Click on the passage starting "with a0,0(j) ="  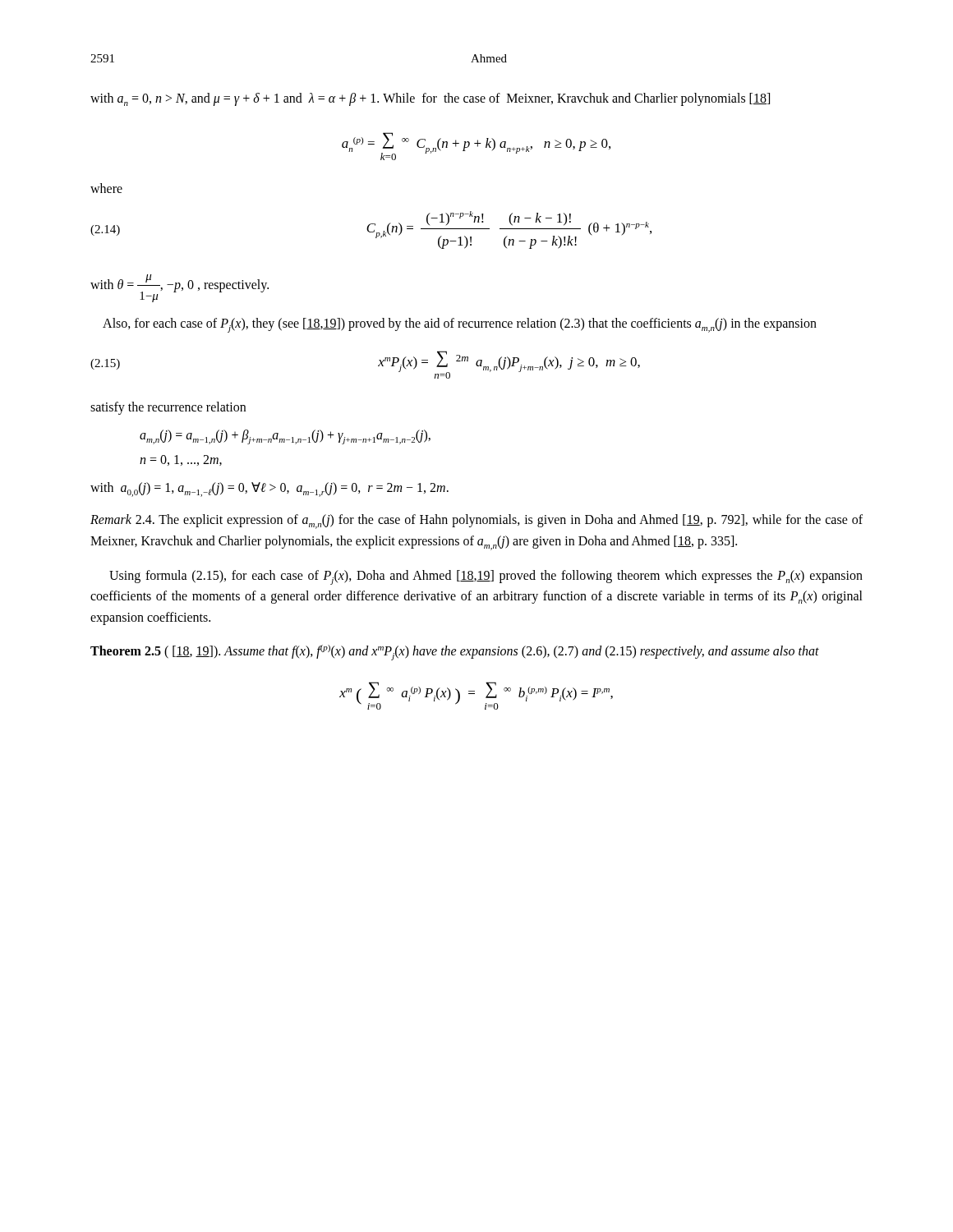point(269,490)
